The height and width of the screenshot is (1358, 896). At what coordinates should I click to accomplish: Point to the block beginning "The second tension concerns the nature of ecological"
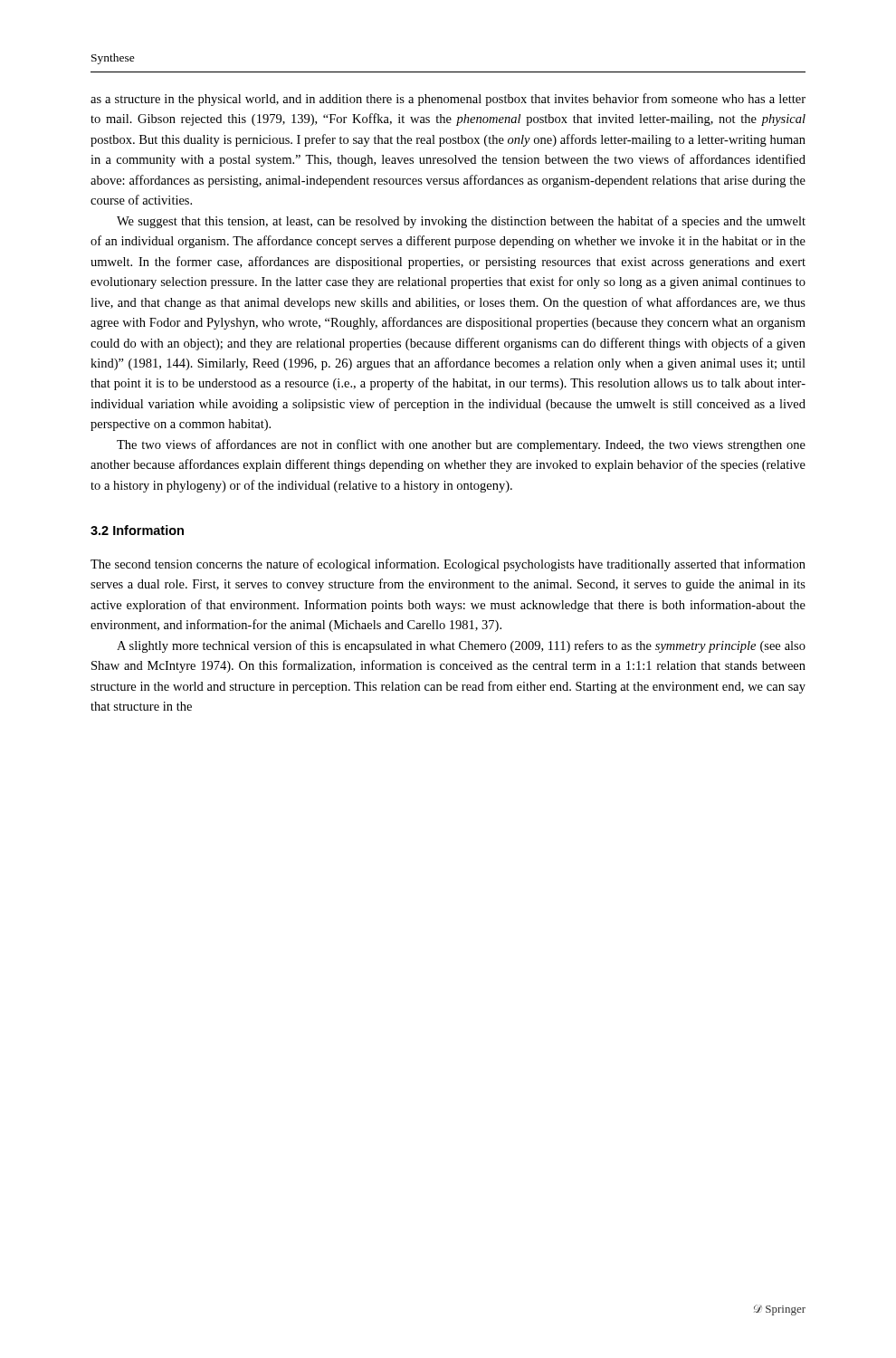[448, 595]
